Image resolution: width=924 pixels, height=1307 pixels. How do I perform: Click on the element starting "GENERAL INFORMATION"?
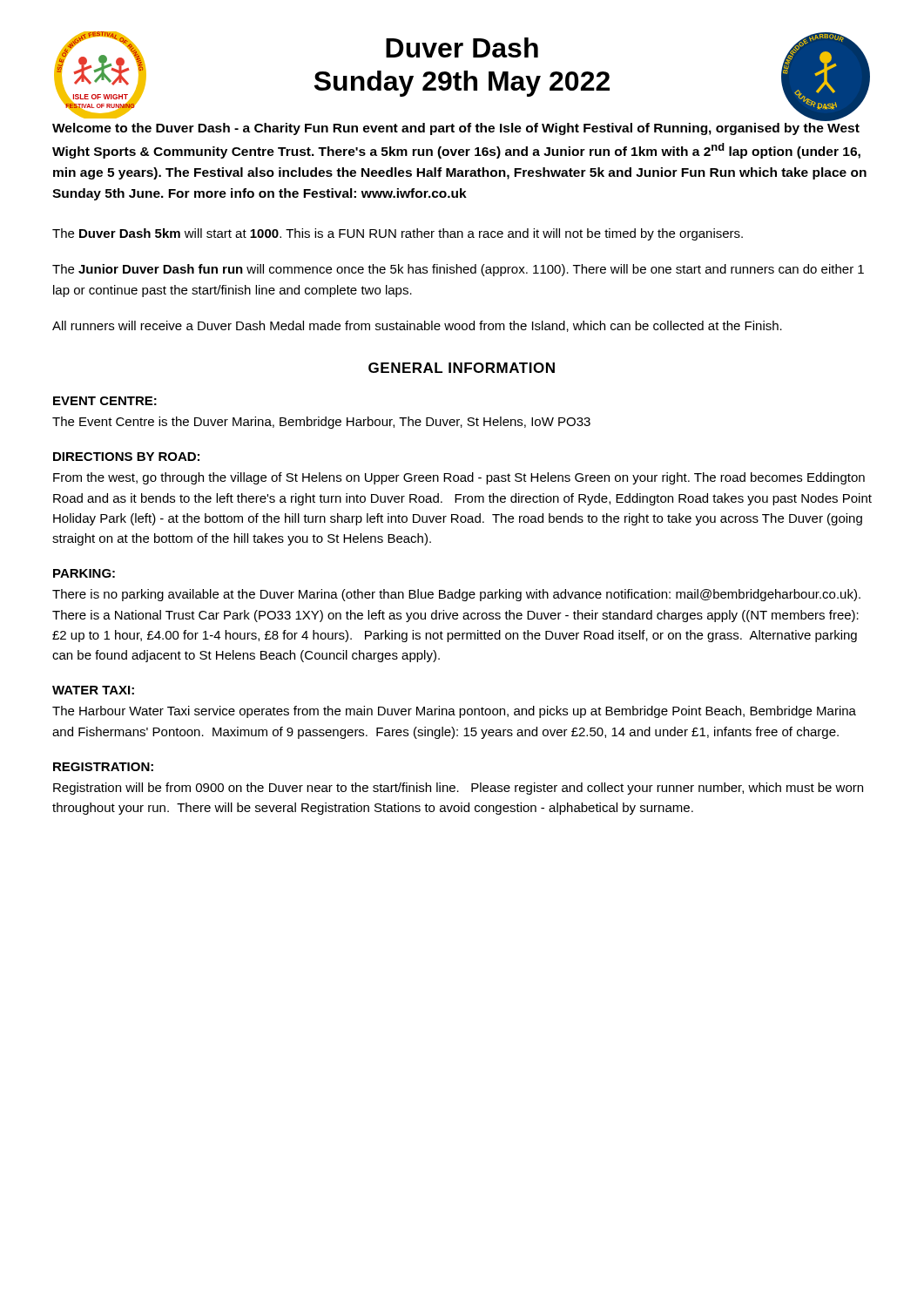pos(462,368)
